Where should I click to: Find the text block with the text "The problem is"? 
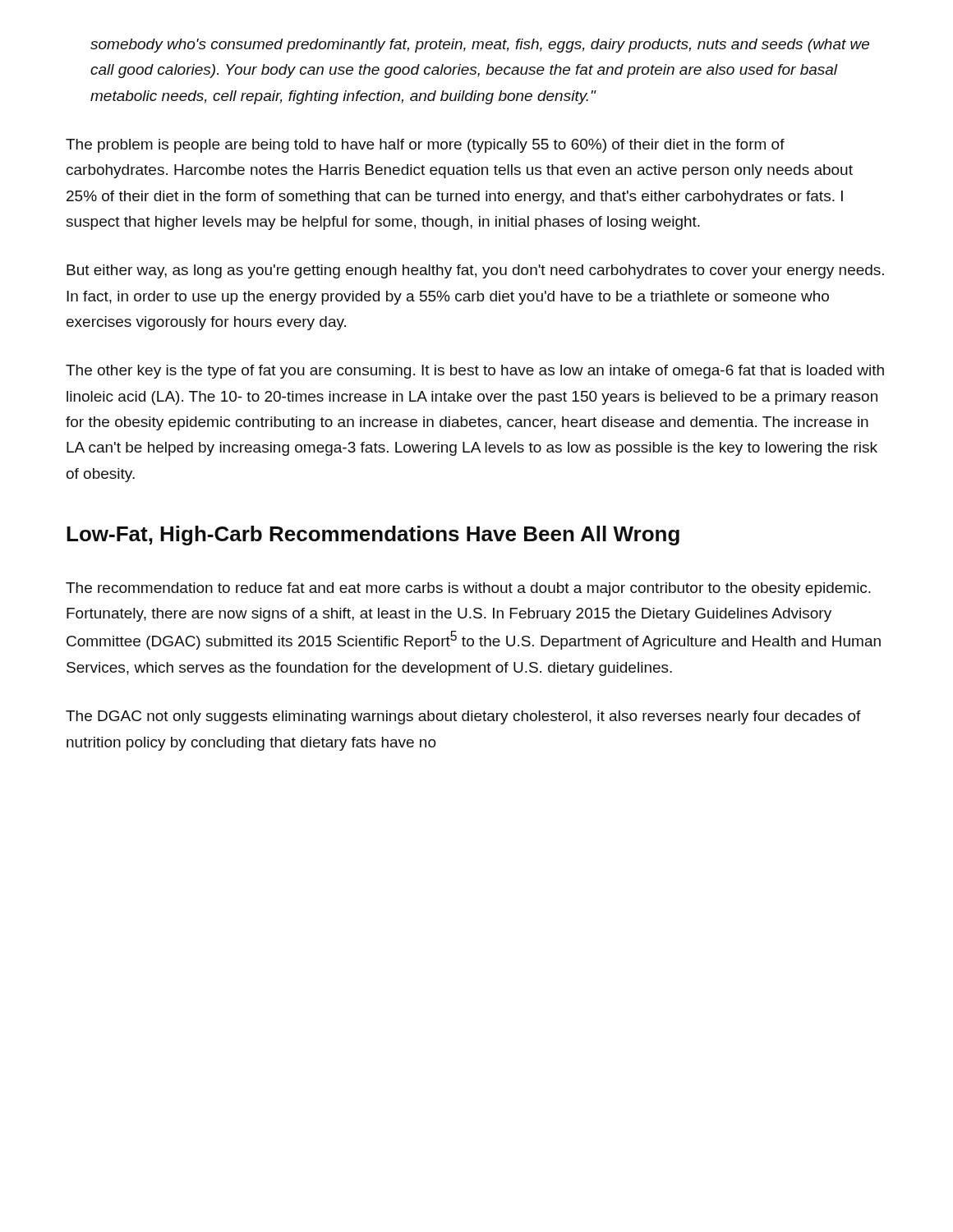coord(459,183)
